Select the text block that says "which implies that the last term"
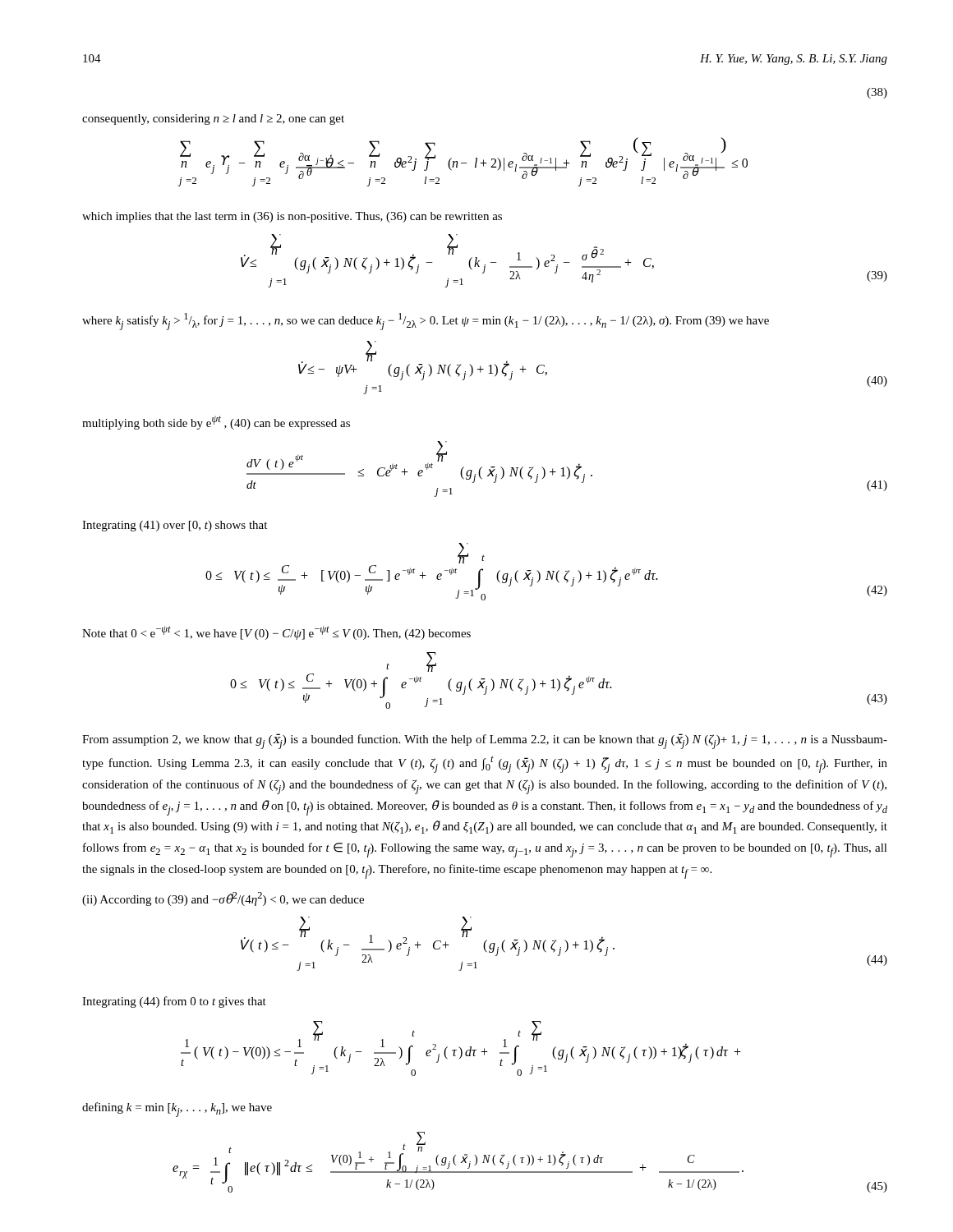This screenshot has width=953, height=1232. point(485,216)
